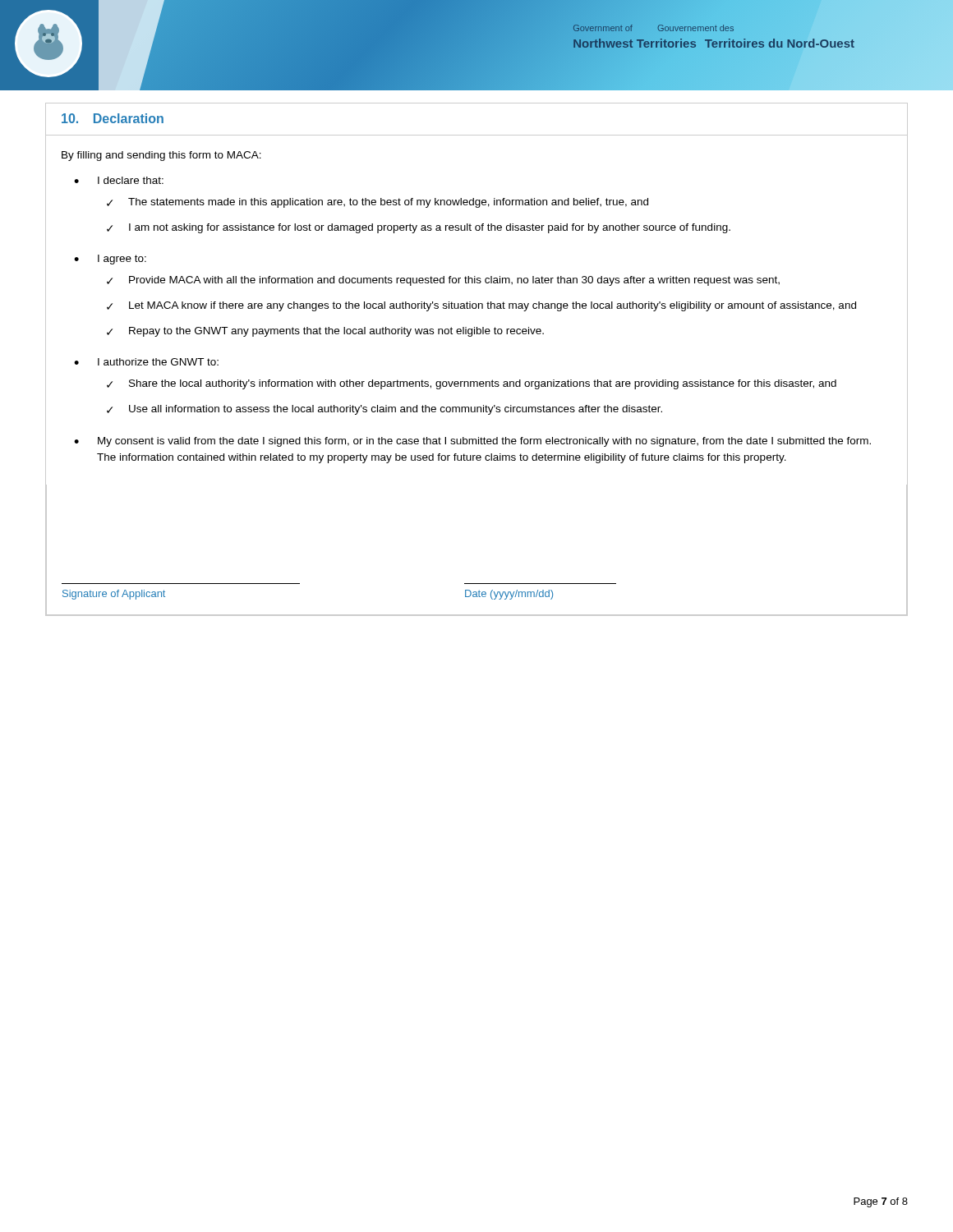Navigate to the passage starting "• I declare that:"
Screen dimensions: 1232x953
[x=483, y=208]
